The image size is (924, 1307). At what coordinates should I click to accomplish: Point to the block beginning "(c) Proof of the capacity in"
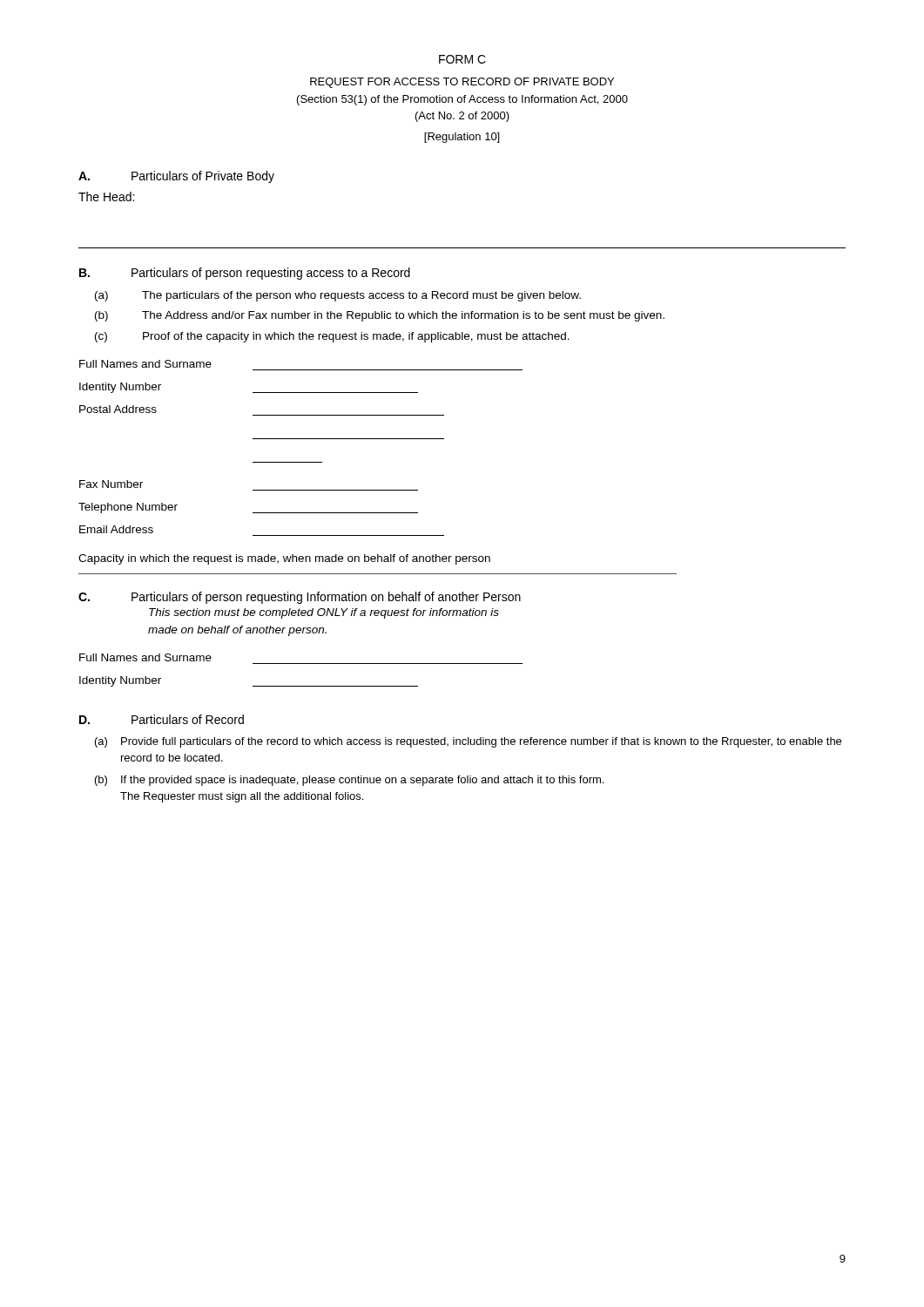point(462,336)
